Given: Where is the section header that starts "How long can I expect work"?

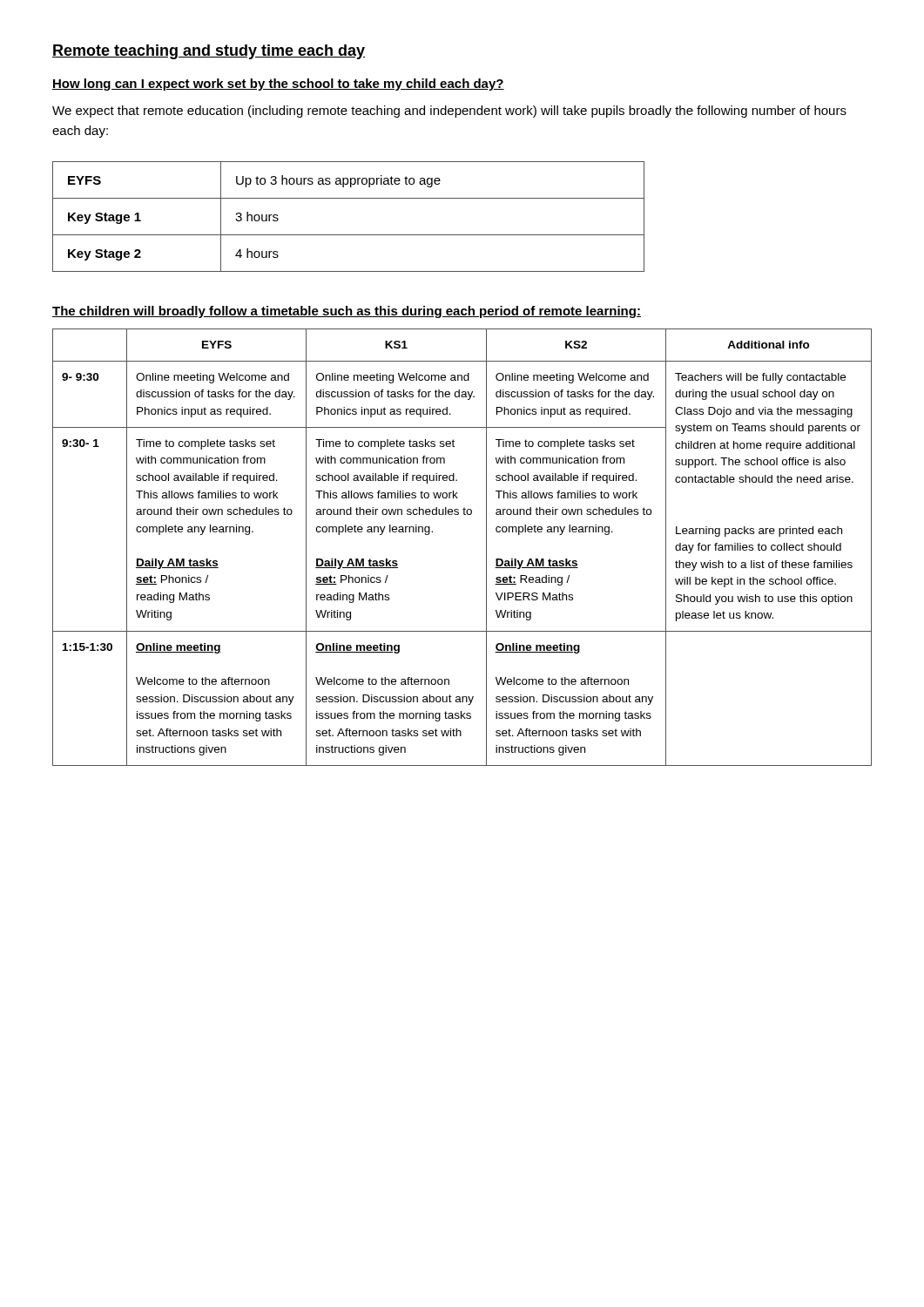Looking at the screenshot, I should [x=278, y=83].
